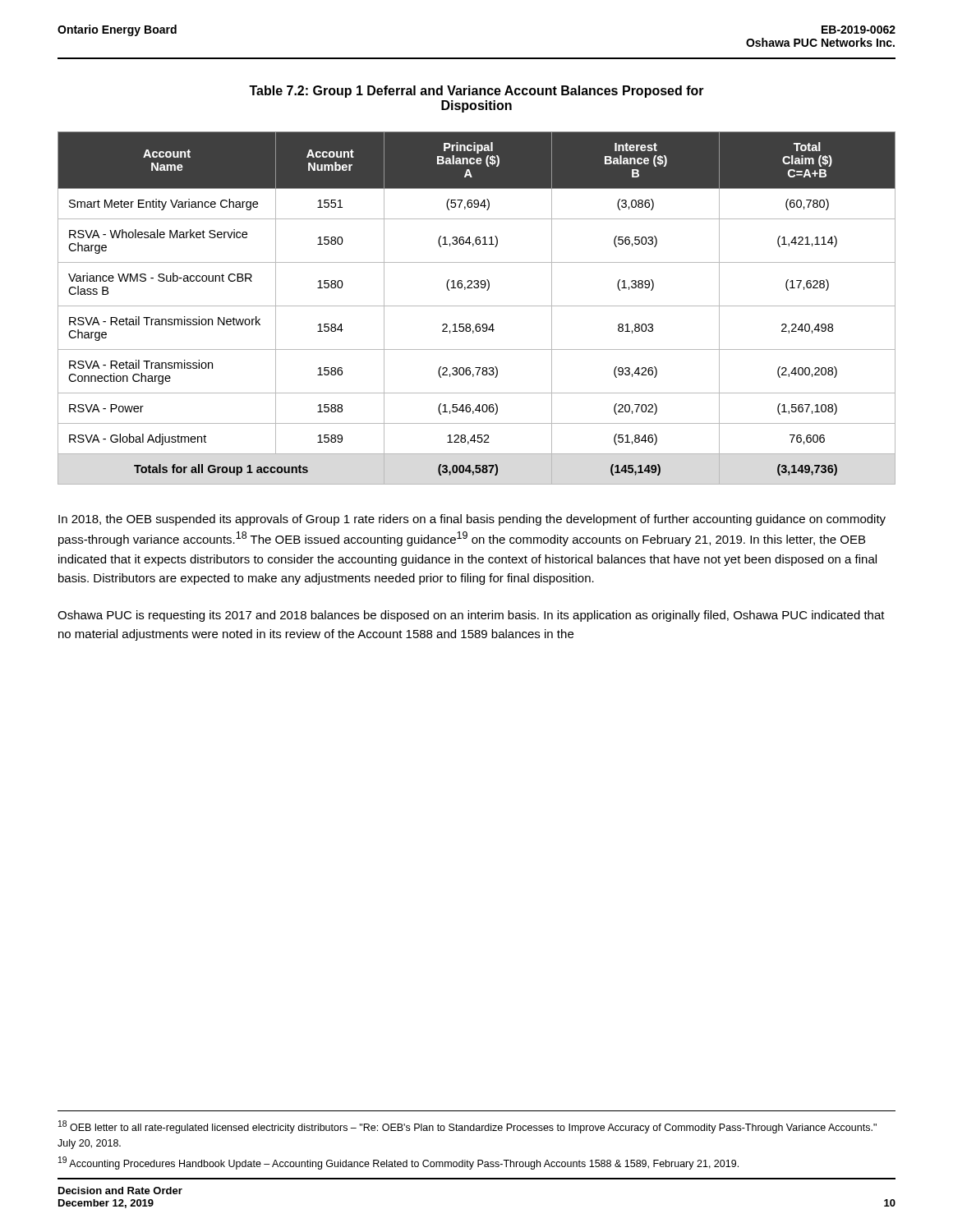953x1232 pixels.
Task: Locate the block of text that opens with "18 OEB letter to all rate-regulated licensed electricity"
Action: point(467,1134)
